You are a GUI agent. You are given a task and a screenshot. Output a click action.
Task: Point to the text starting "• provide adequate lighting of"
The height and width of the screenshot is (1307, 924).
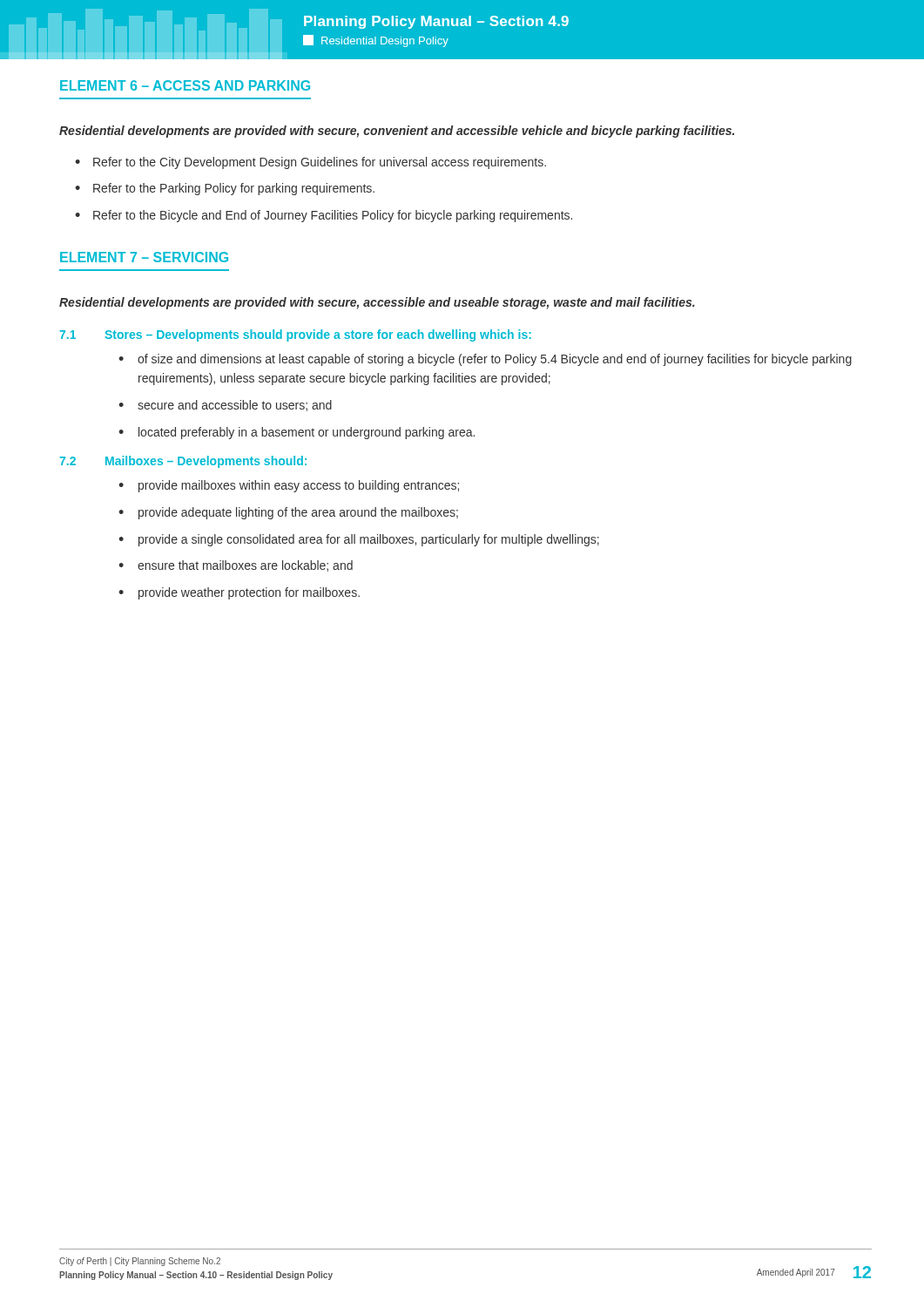point(289,513)
